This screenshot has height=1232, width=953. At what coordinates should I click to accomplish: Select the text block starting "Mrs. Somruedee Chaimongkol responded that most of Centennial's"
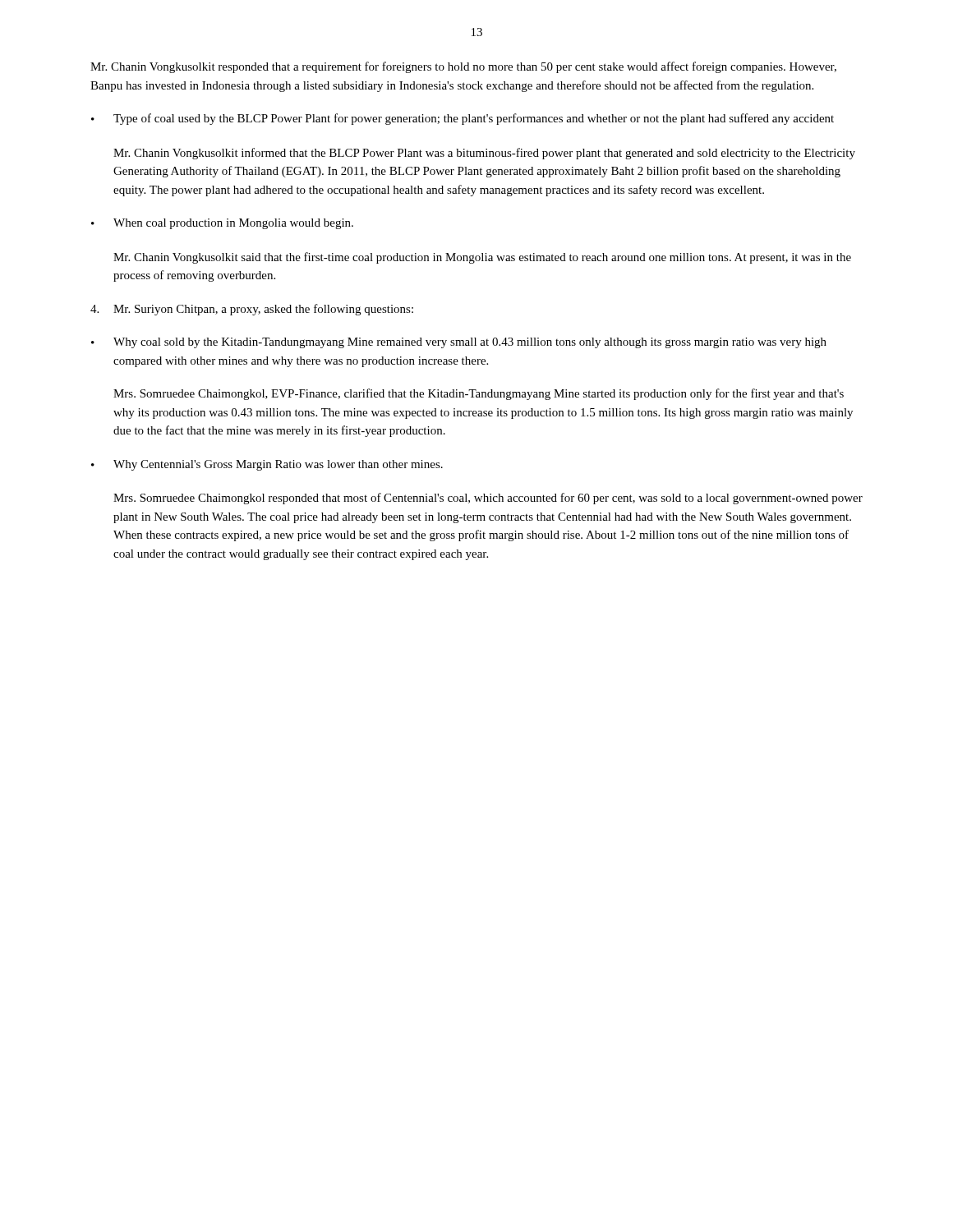(488, 525)
